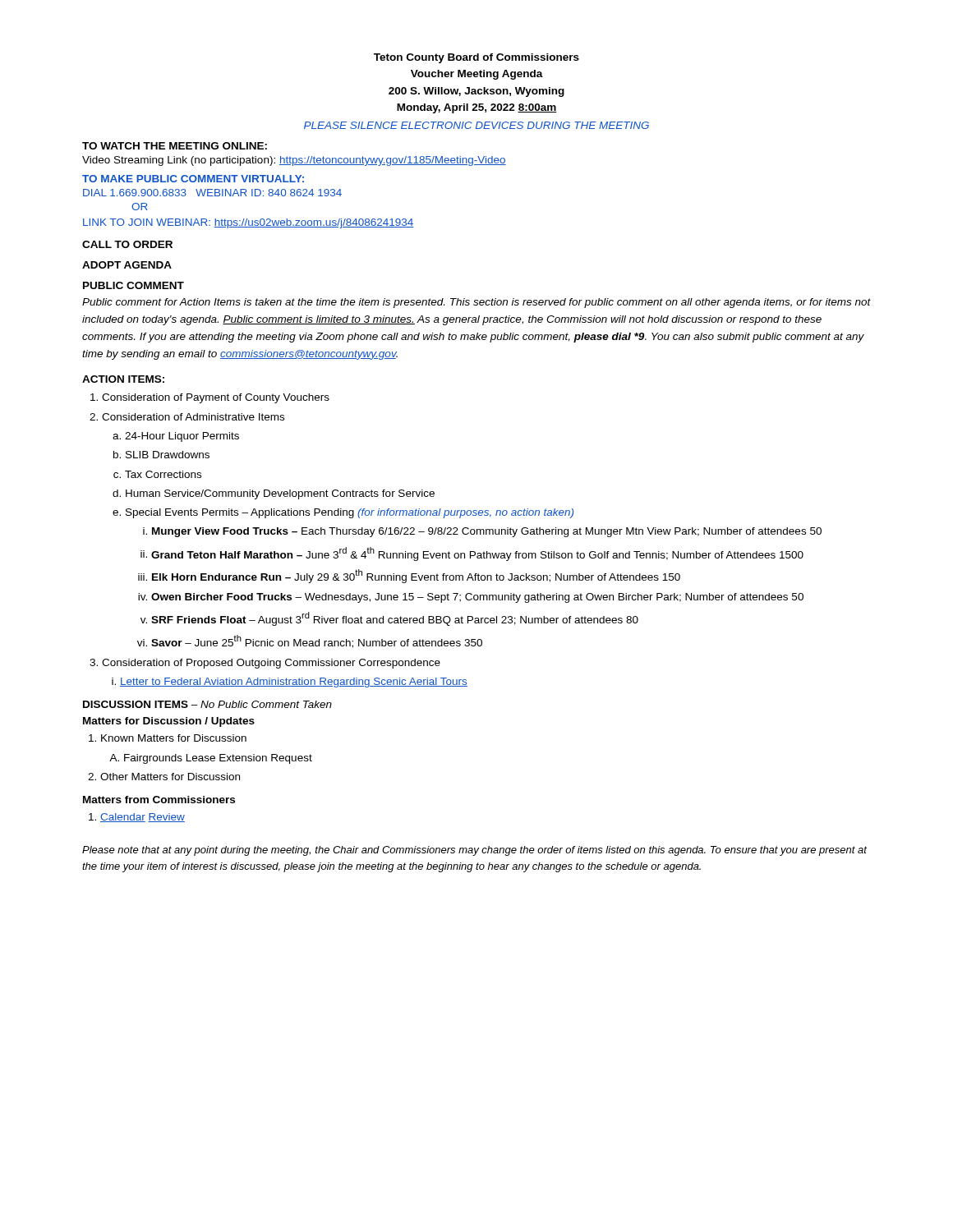Locate the section header that opens with "Matters for Discussion /"
This screenshot has height=1232, width=953.
(x=168, y=721)
